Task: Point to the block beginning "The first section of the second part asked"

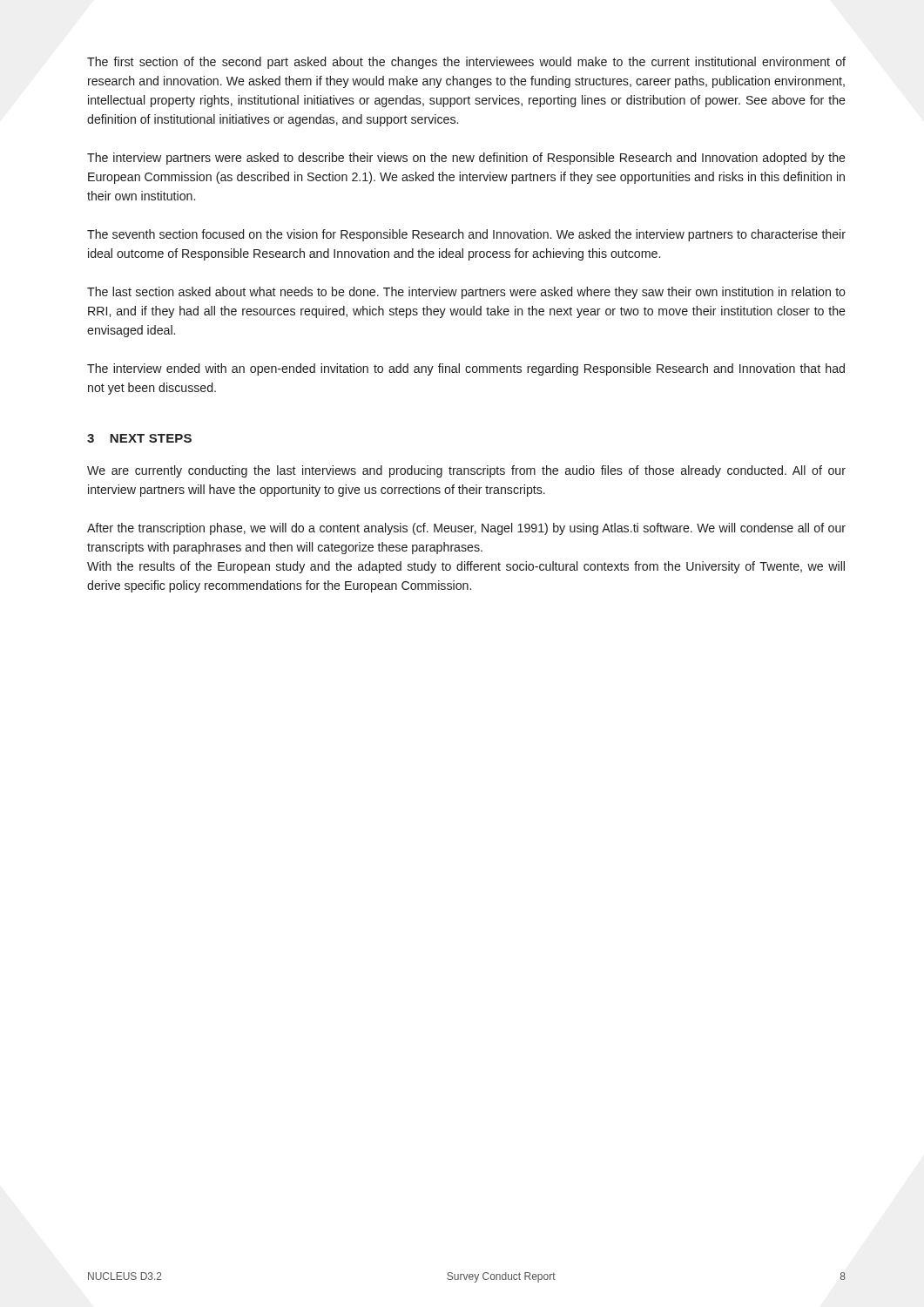Action: coord(466,91)
